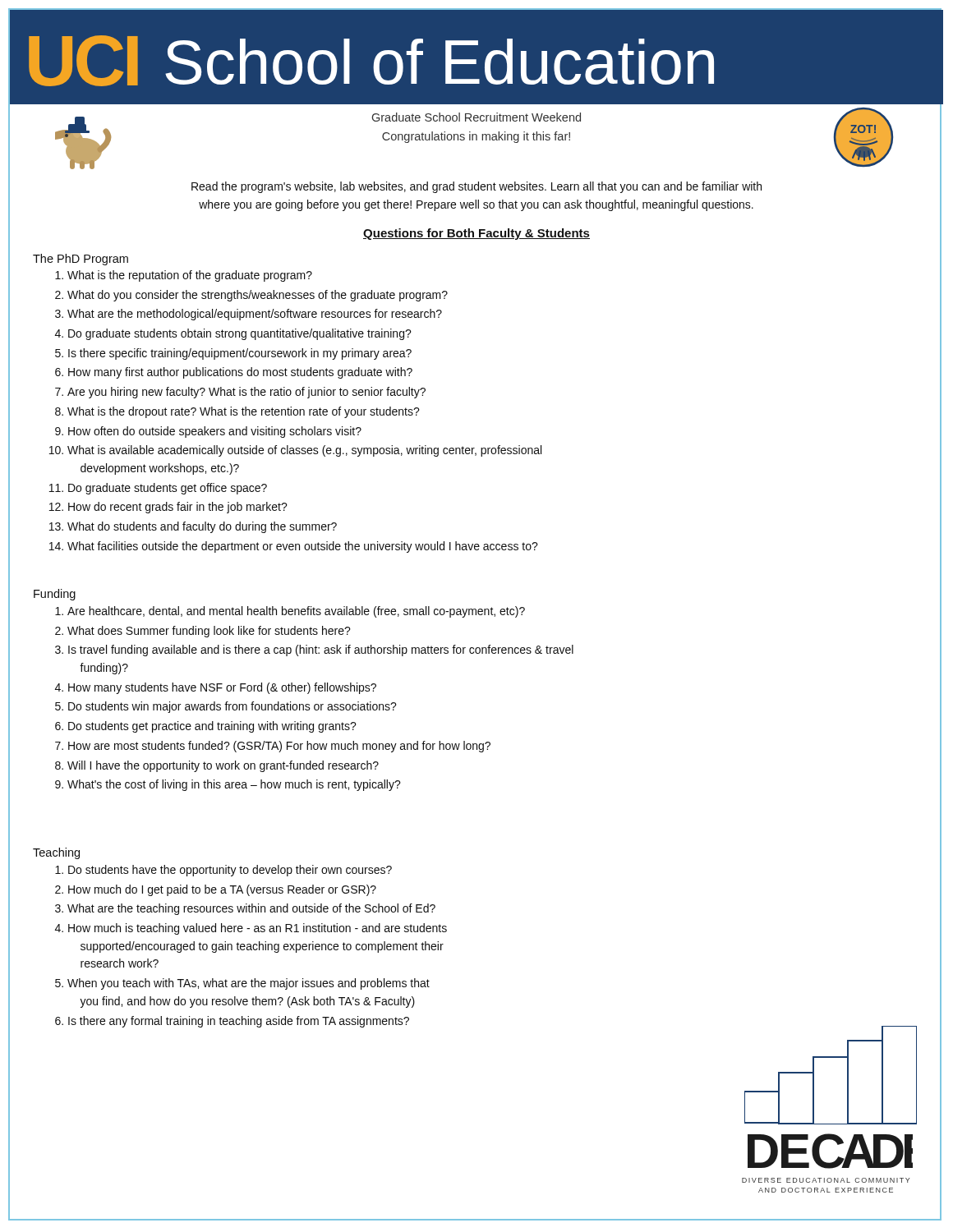Point to "Questions for Both Faculty & Students"
Screen dimensions: 1232x953
pyautogui.click(x=476, y=233)
